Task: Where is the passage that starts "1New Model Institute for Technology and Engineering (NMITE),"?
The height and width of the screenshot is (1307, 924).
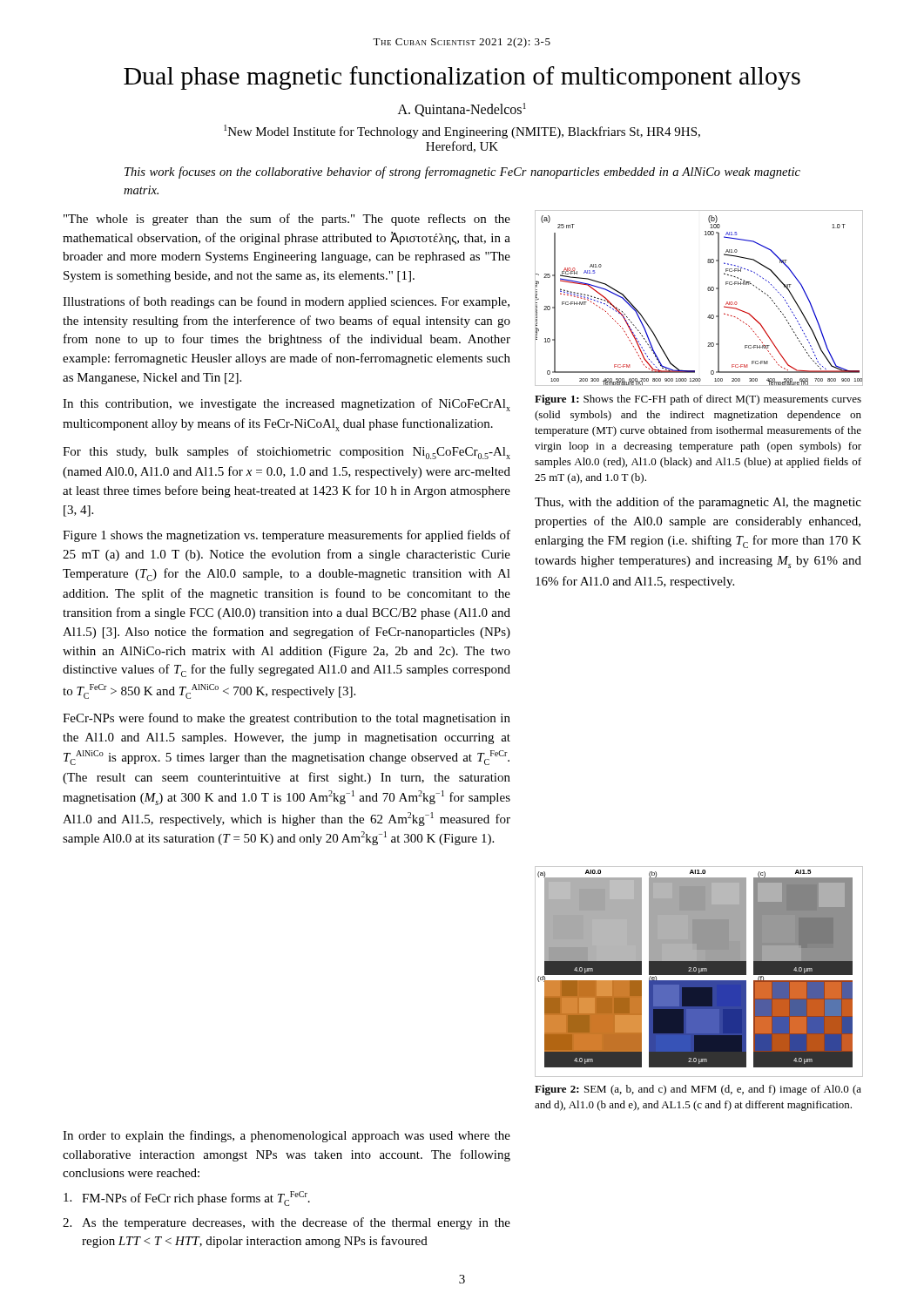Action: tap(462, 138)
